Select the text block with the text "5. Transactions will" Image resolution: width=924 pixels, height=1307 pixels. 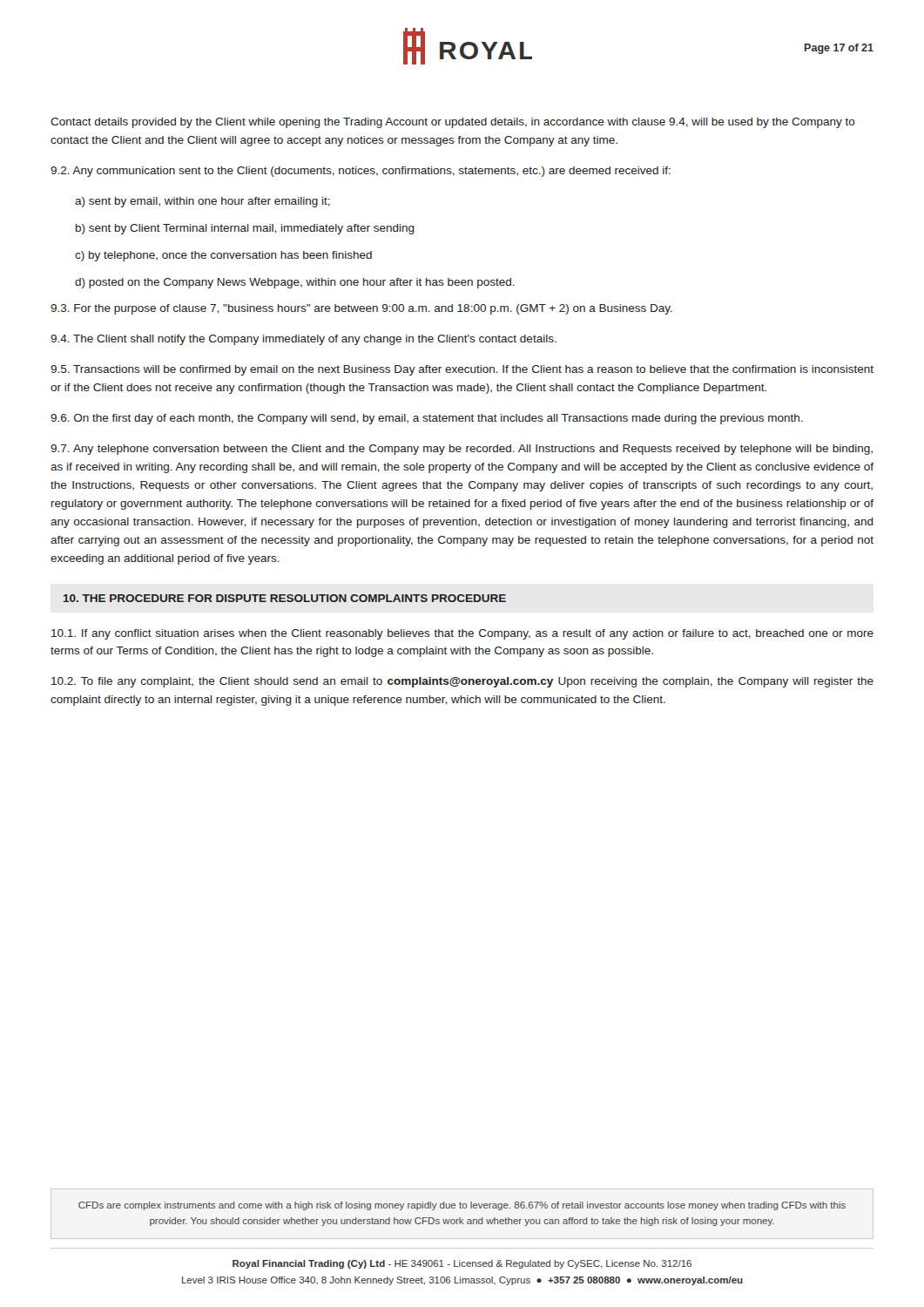(462, 378)
